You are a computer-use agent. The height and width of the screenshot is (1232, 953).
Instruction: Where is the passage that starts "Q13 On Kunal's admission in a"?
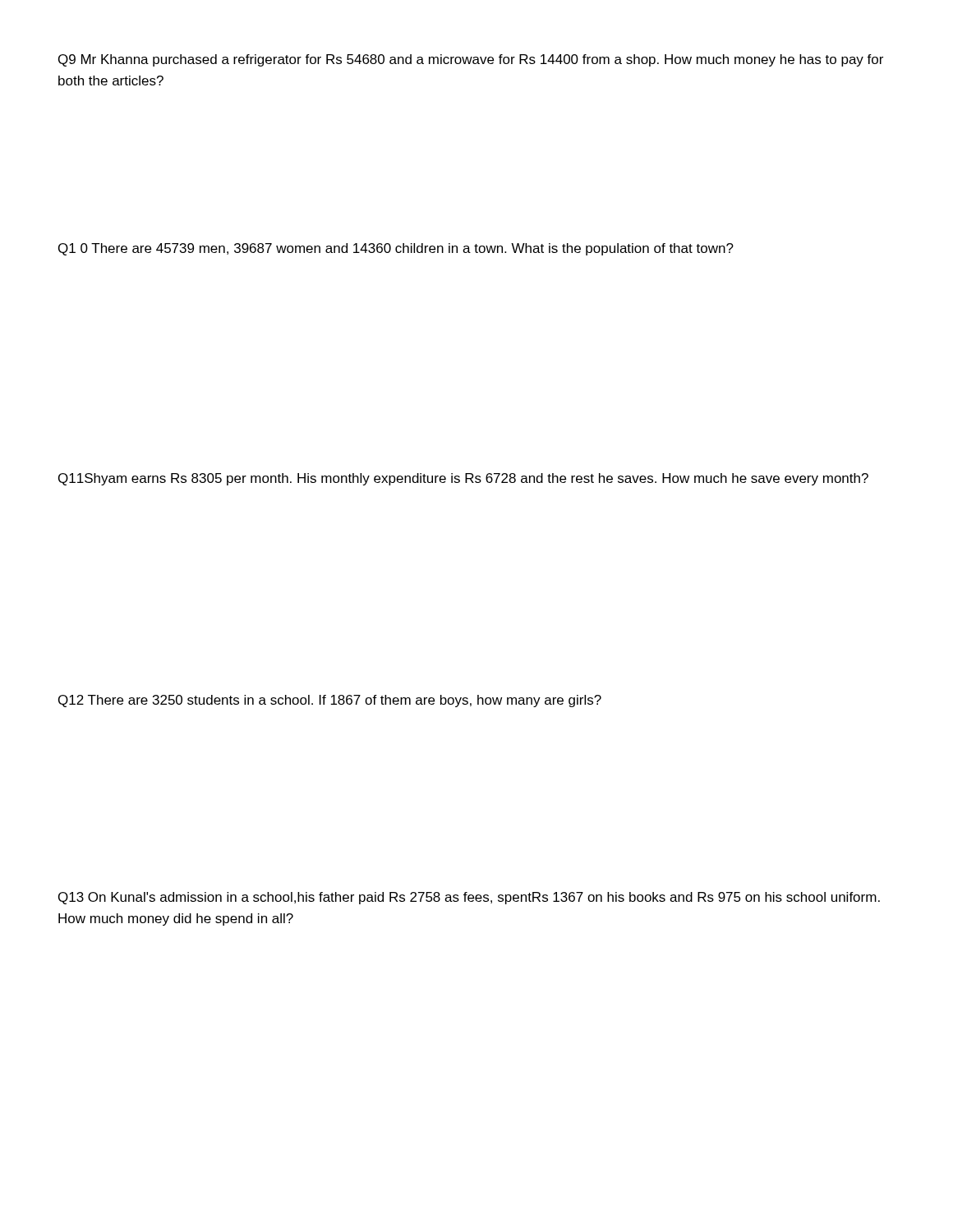click(469, 908)
